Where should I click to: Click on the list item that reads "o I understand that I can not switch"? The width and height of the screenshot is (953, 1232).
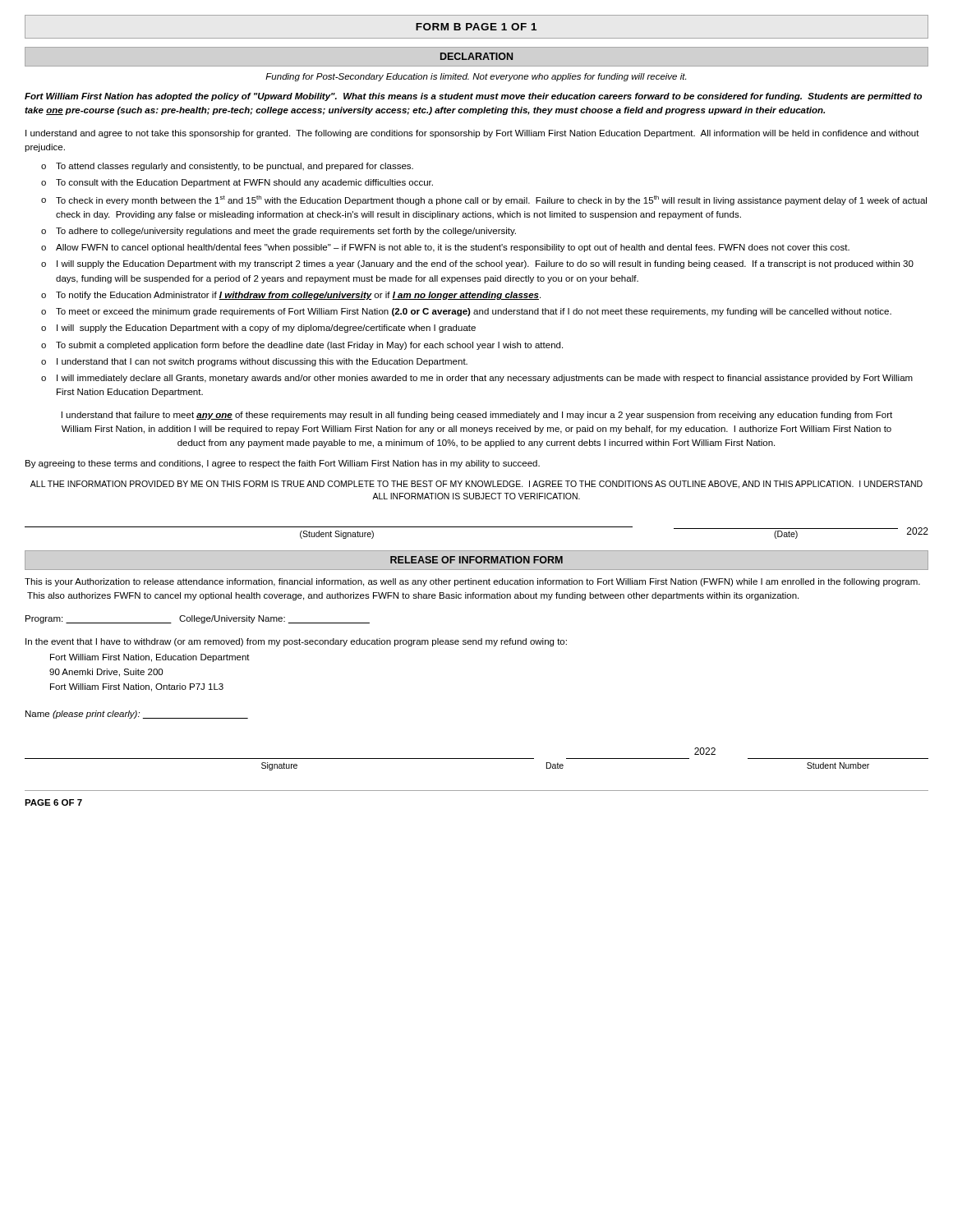[x=254, y=362]
